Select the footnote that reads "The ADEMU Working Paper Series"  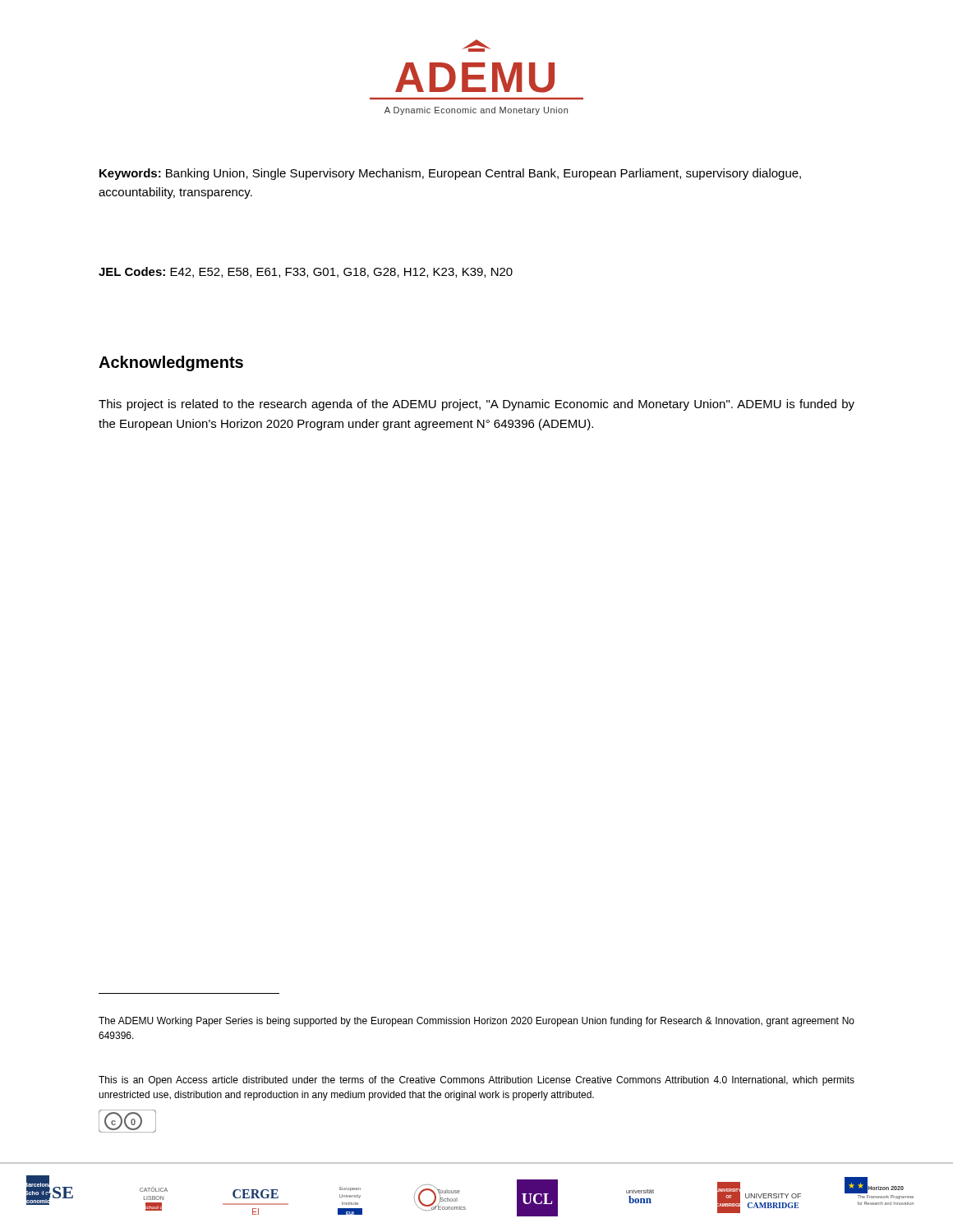coord(476,1028)
